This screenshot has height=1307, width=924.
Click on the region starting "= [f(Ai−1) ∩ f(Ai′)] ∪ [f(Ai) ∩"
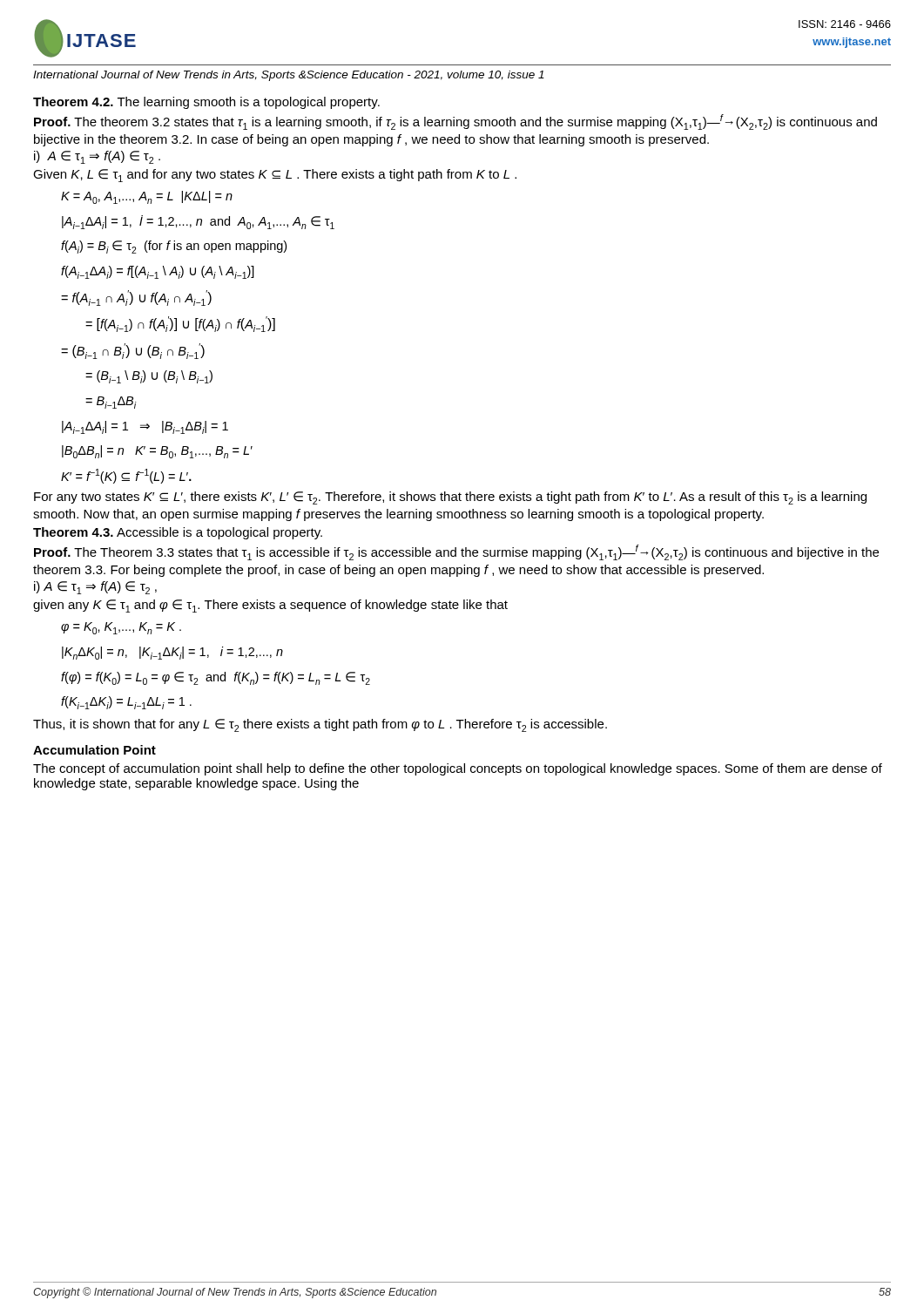(x=181, y=325)
